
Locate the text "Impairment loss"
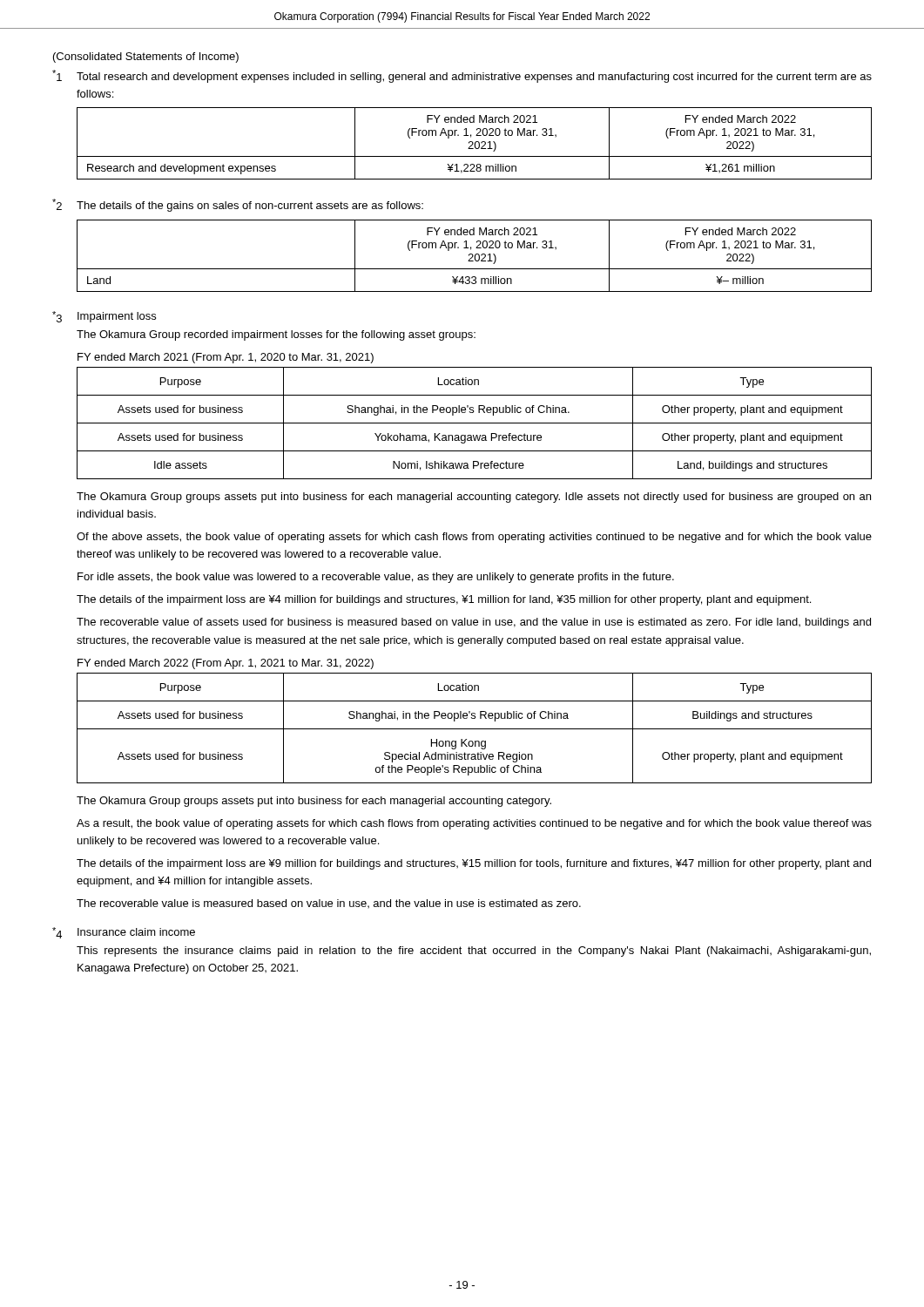pos(117,315)
